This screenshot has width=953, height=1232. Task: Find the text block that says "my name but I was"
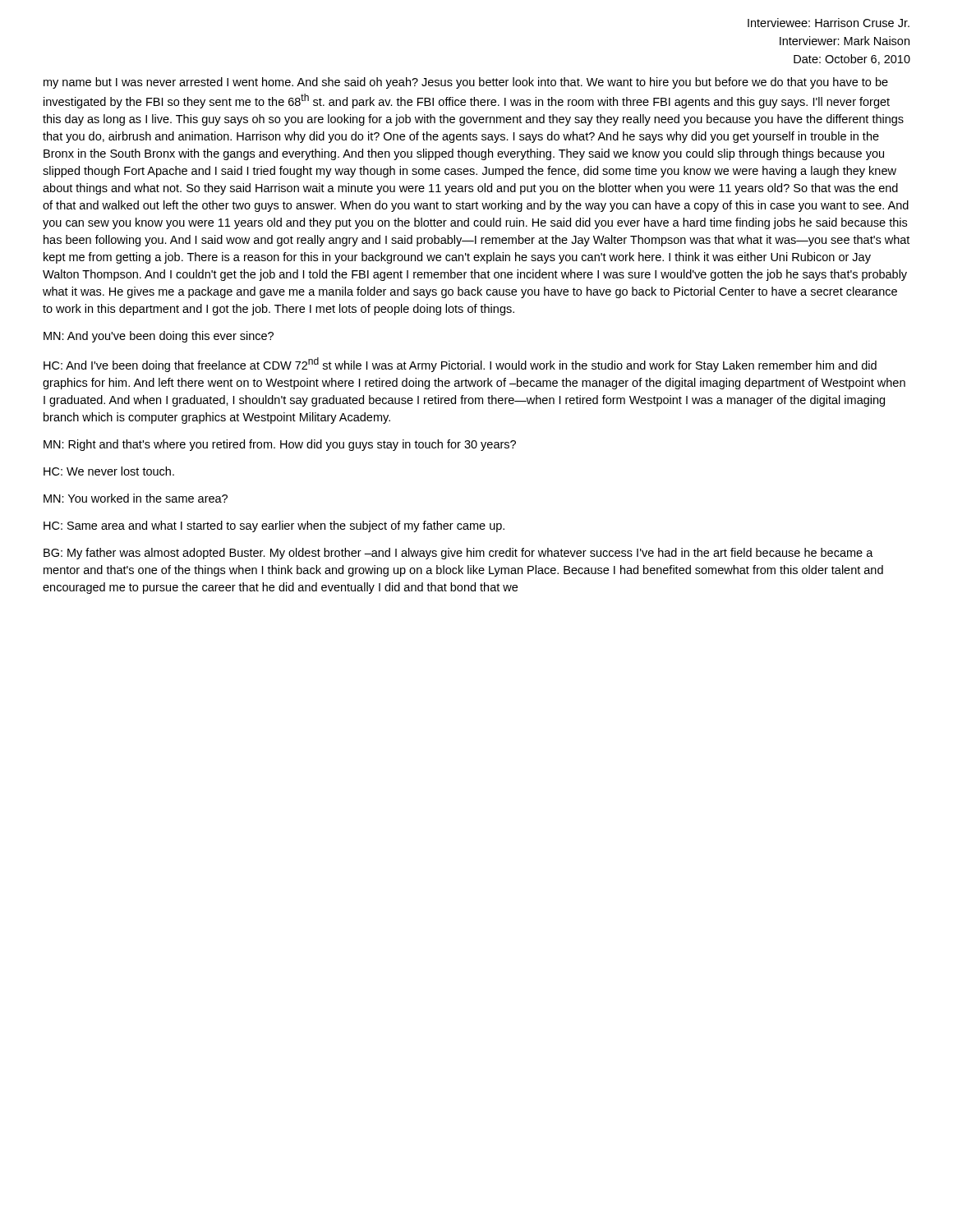click(476, 196)
